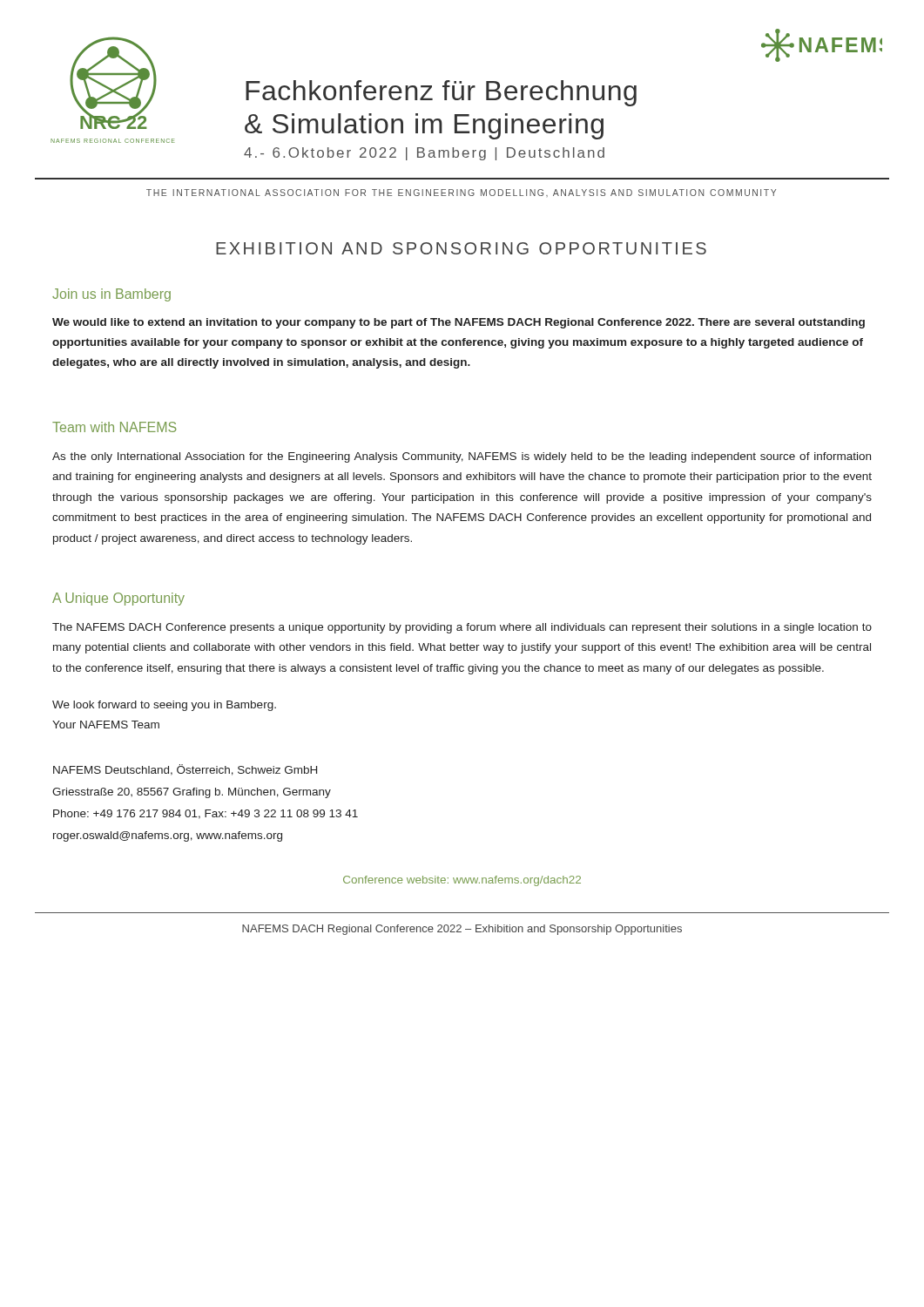Click where it says "Fachkonferenz für Berechnung & Simulation im Engineering"
Viewport: 924px width, 1307px height.
[x=441, y=107]
